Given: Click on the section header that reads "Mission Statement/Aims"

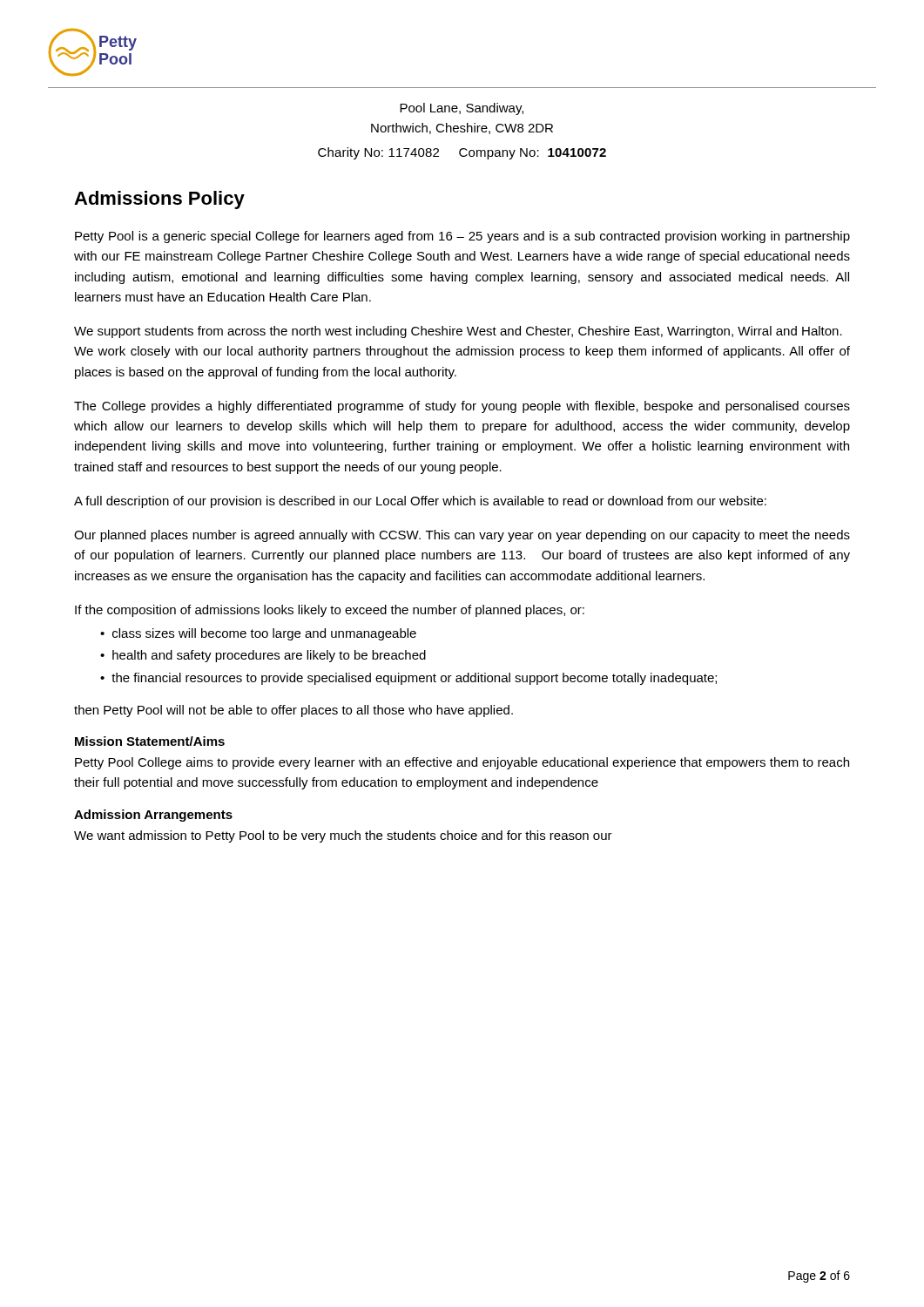Looking at the screenshot, I should tap(150, 741).
